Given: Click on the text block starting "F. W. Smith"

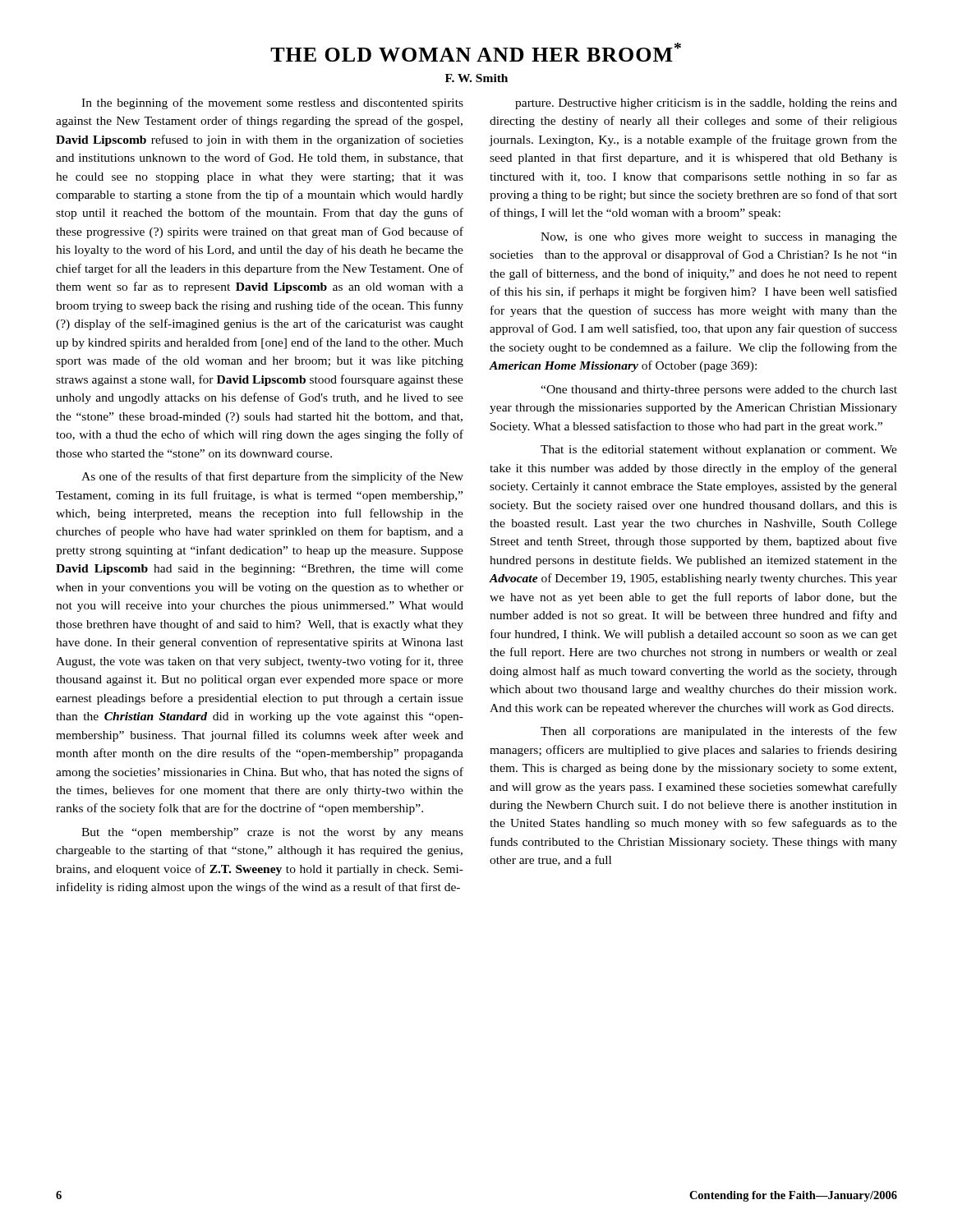Looking at the screenshot, I should tap(476, 78).
